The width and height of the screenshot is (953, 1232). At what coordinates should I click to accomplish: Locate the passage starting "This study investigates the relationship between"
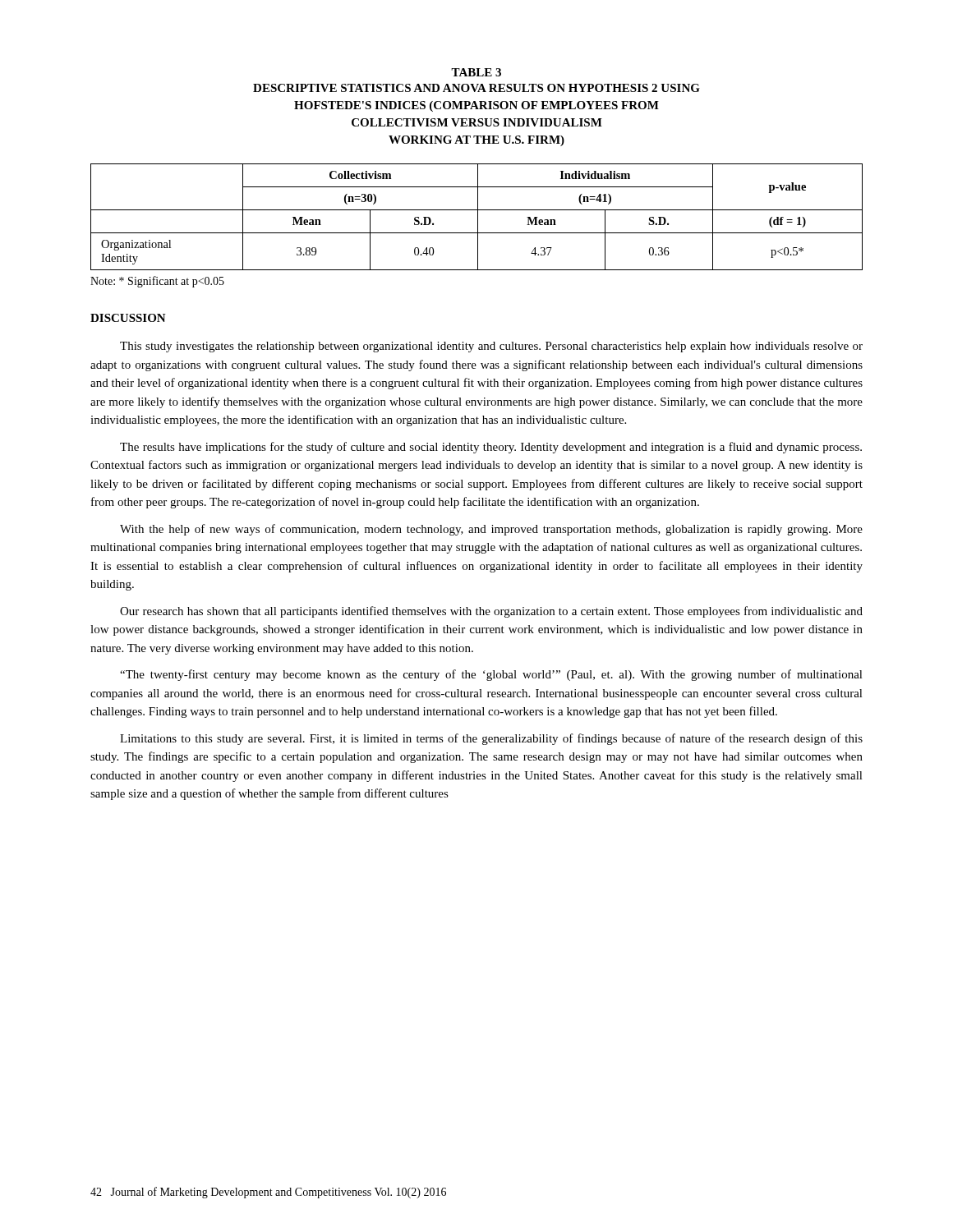click(x=476, y=570)
